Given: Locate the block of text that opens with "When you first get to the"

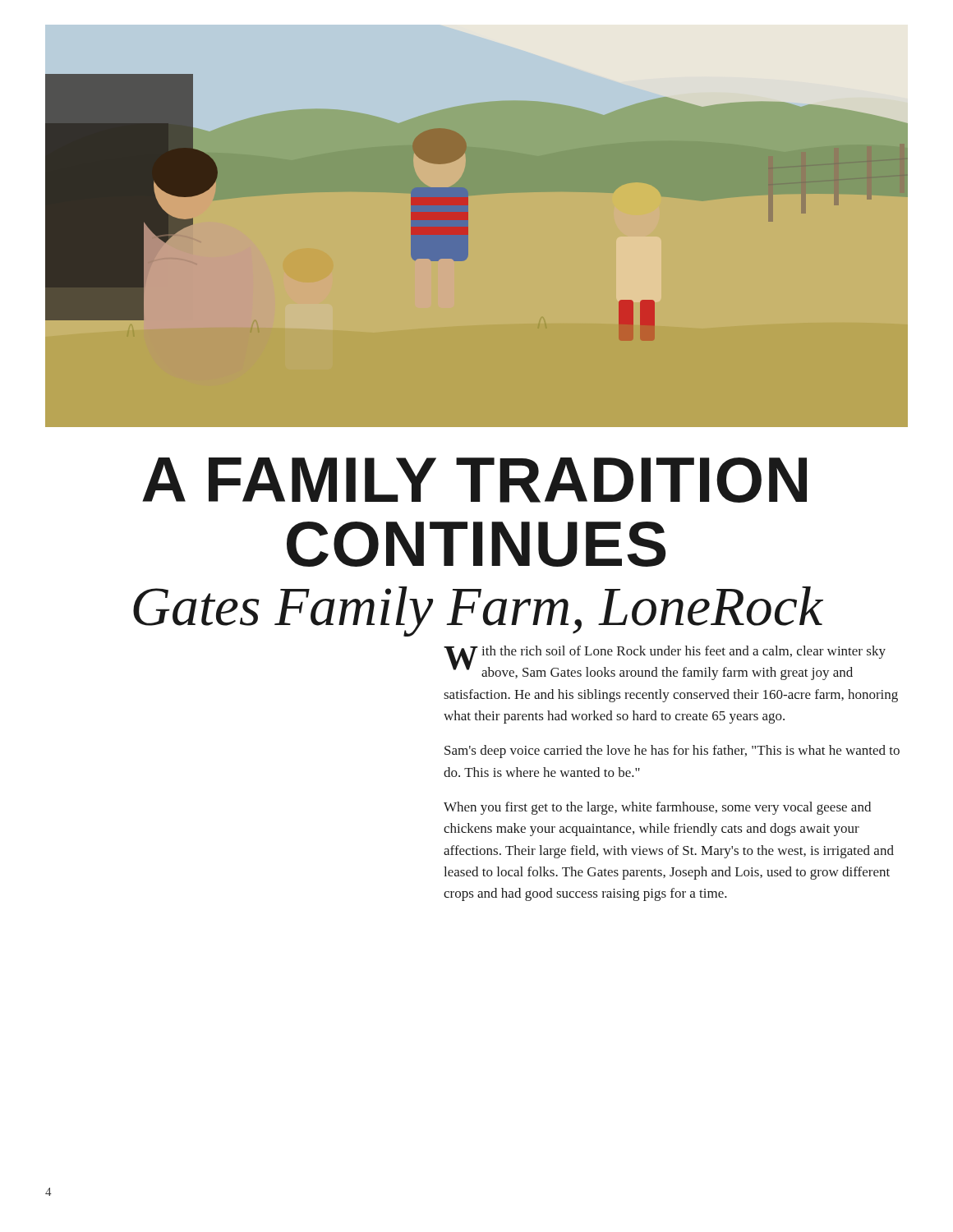Looking at the screenshot, I should click(x=669, y=850).
